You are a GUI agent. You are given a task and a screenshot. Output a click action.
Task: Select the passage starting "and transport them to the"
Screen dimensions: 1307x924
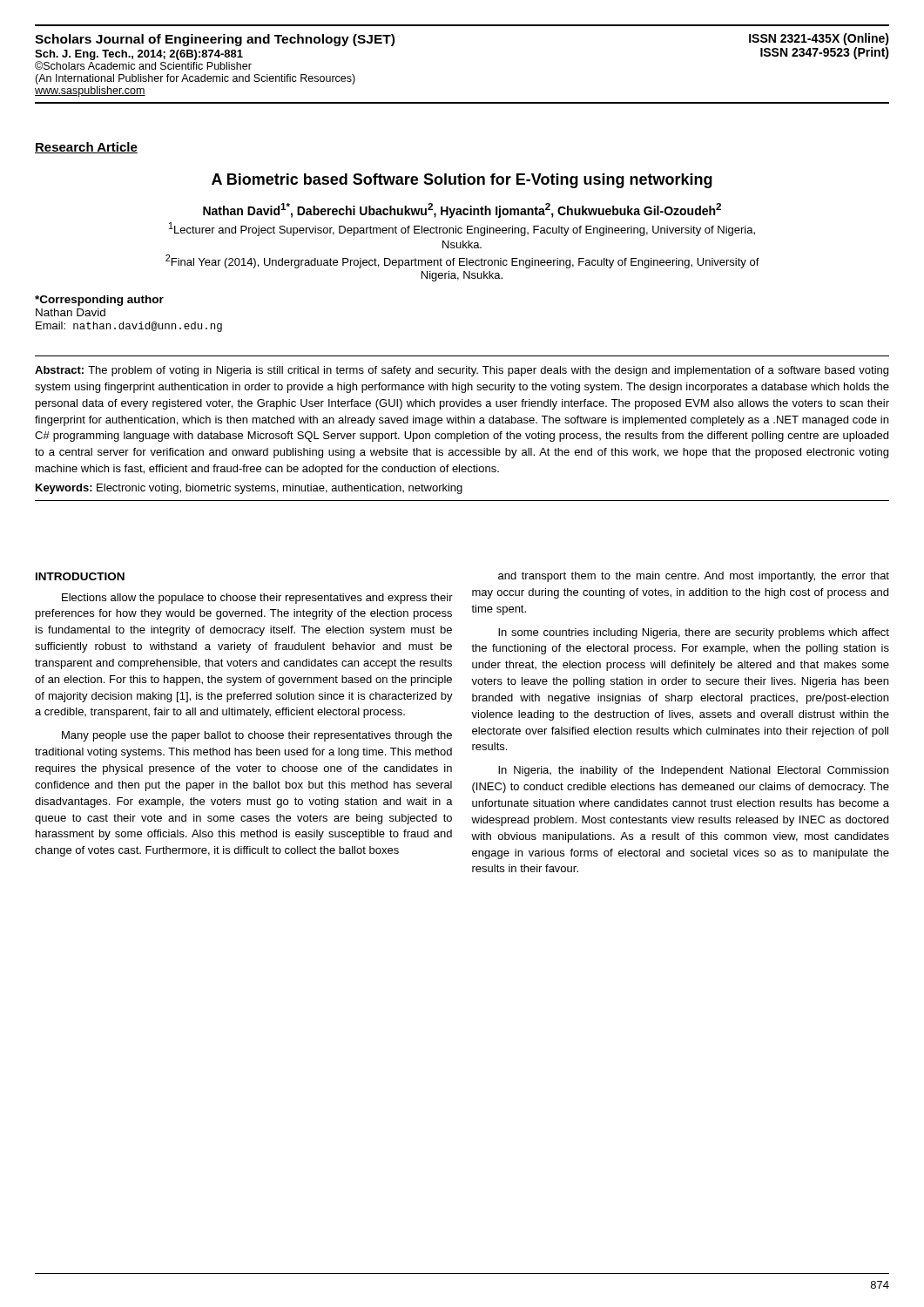[680, 723]
